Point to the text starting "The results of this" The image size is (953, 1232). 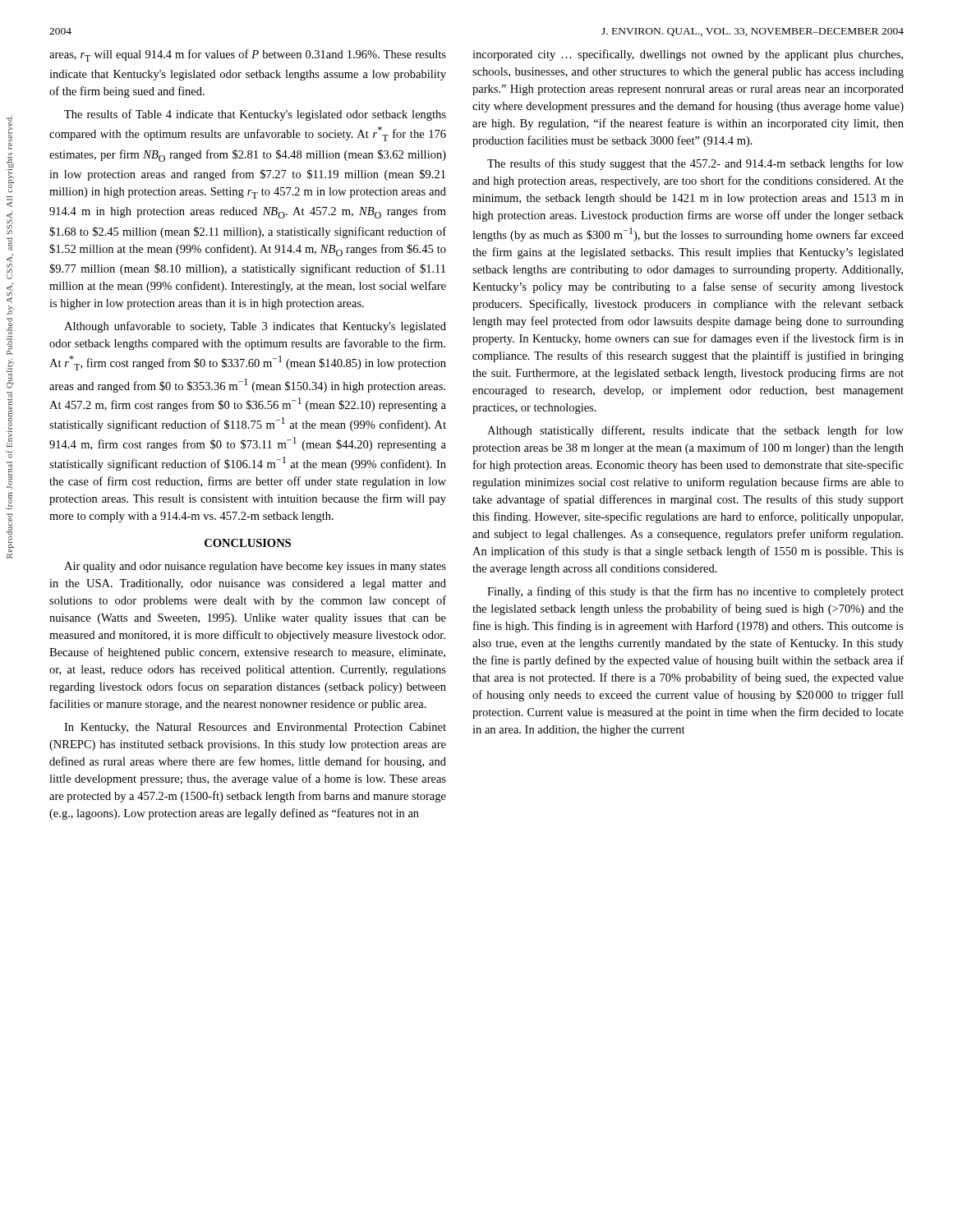[x=688, y=286]
